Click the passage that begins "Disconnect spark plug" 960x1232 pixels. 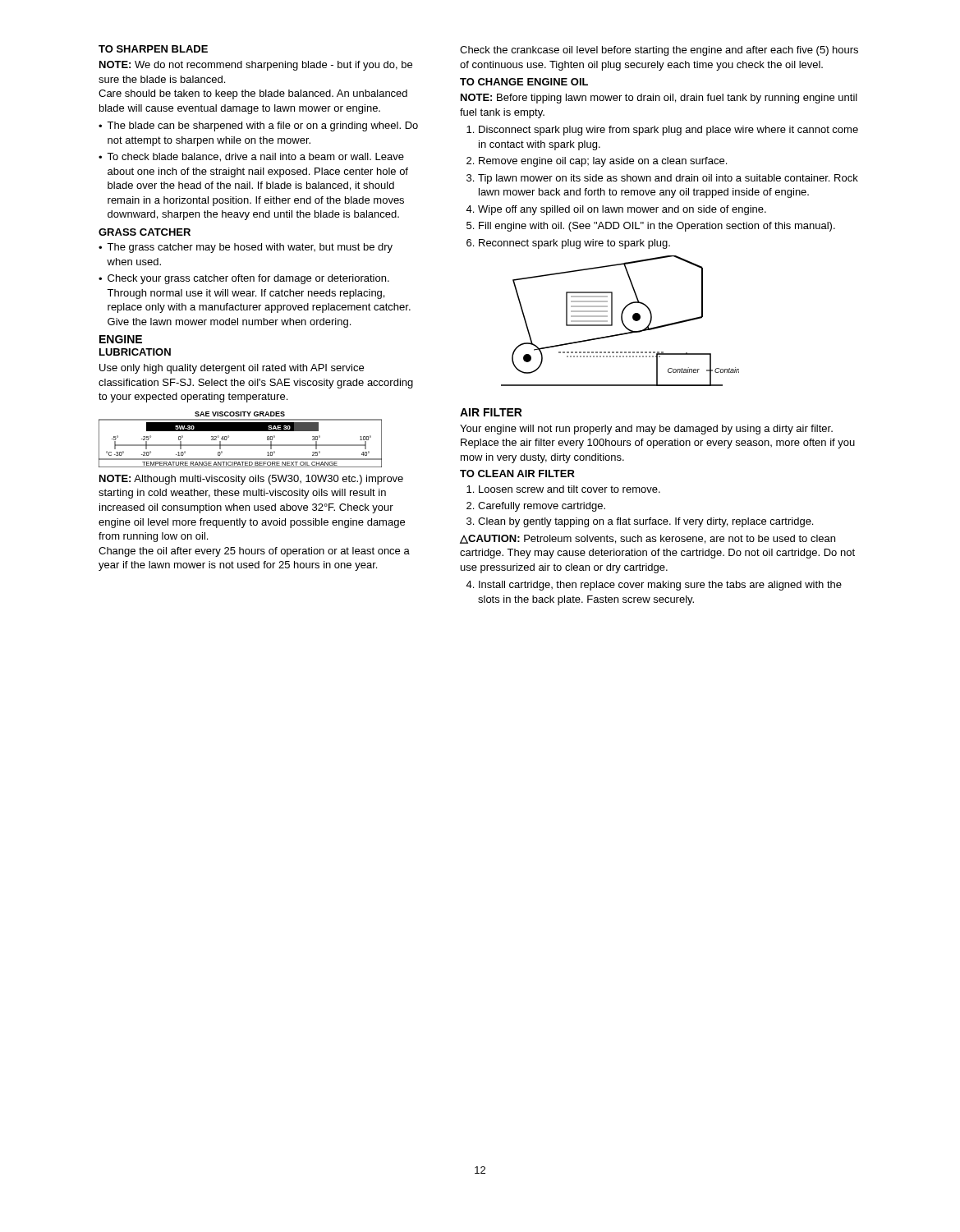coord(668,137)
